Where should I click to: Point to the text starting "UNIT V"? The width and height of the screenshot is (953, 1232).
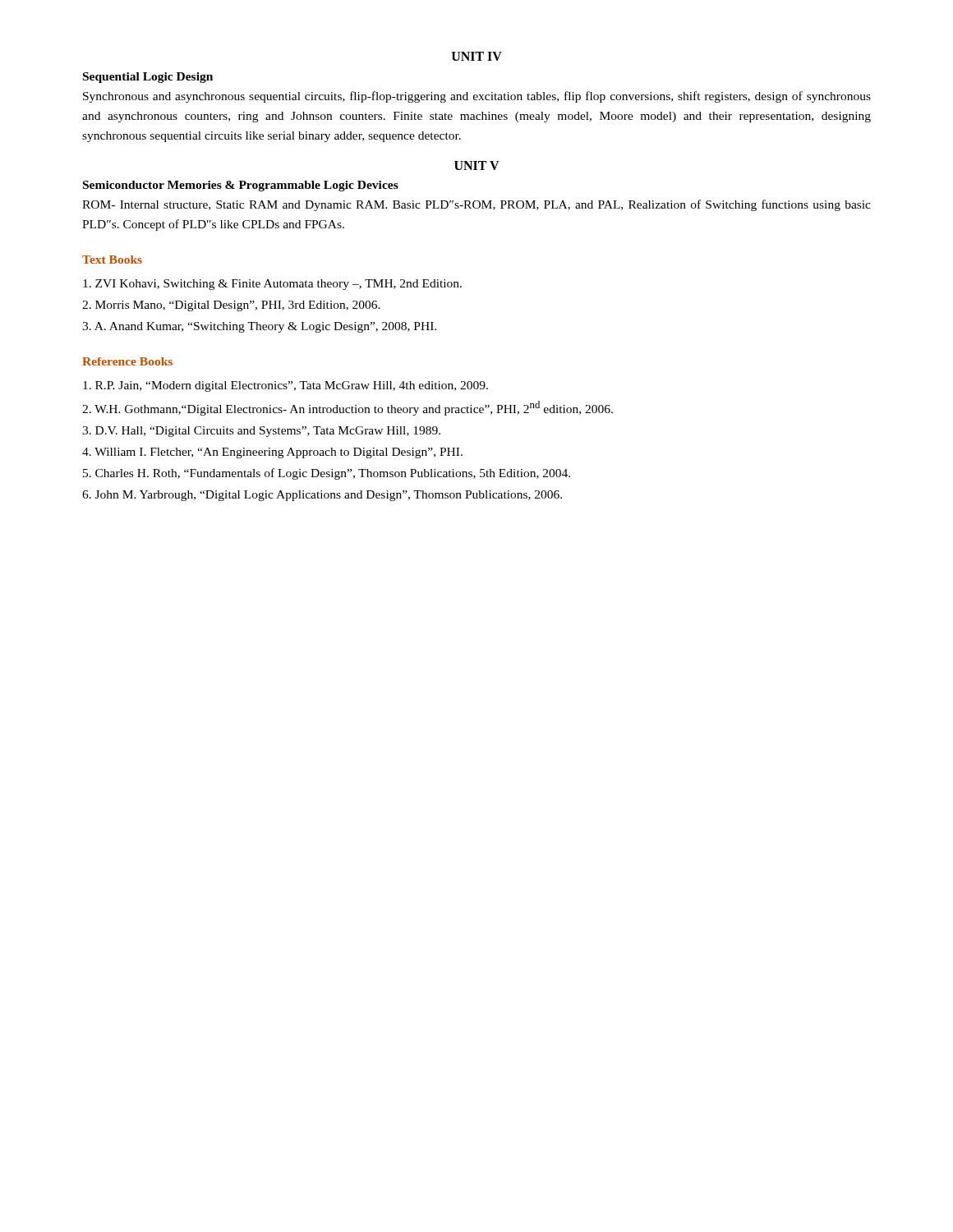(476, 166)
